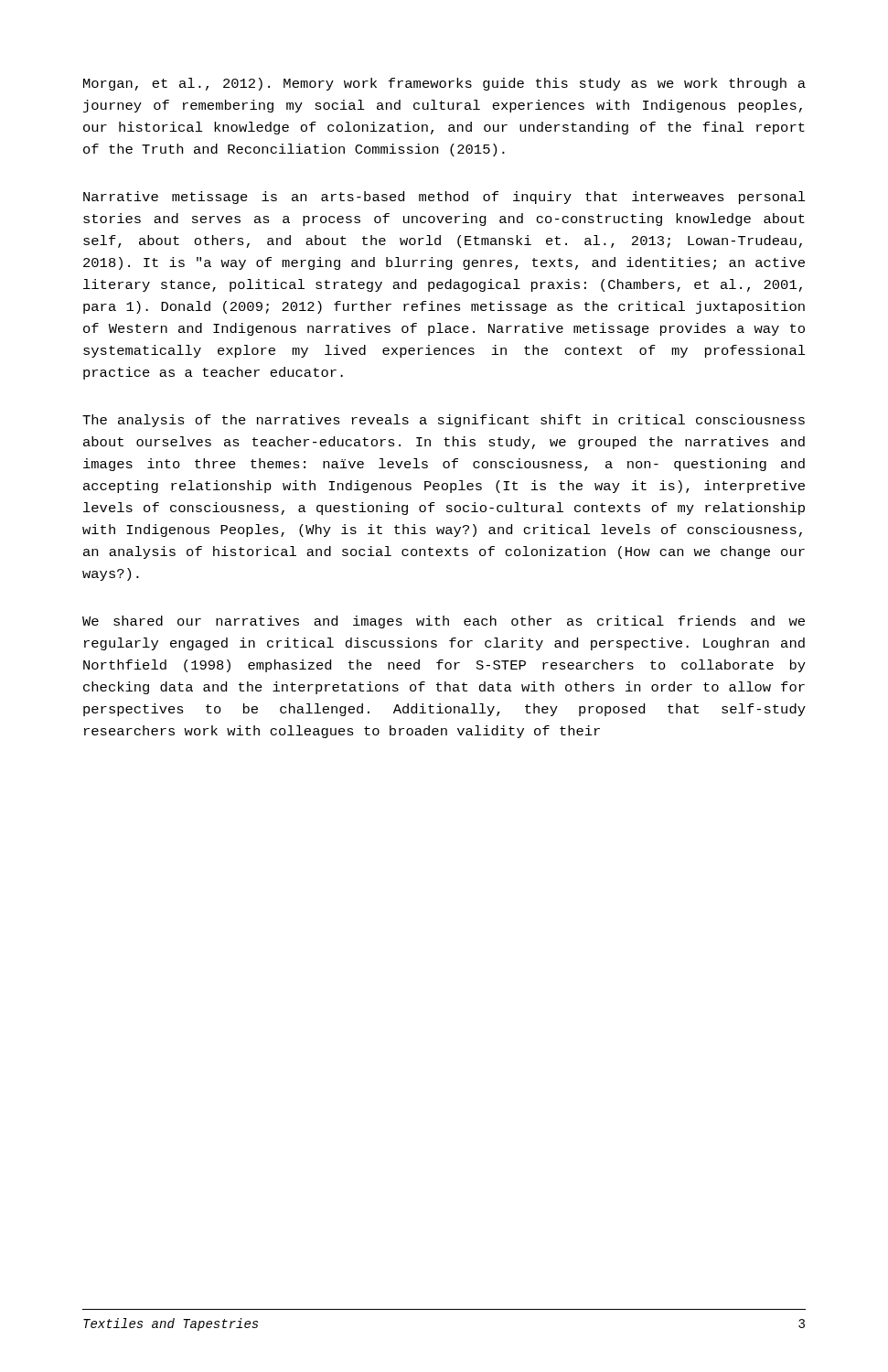888x1372 pixels.
Task: Locate the block of text that opens with "The analysis of the narratives reveals"
Action: [444, 498]
